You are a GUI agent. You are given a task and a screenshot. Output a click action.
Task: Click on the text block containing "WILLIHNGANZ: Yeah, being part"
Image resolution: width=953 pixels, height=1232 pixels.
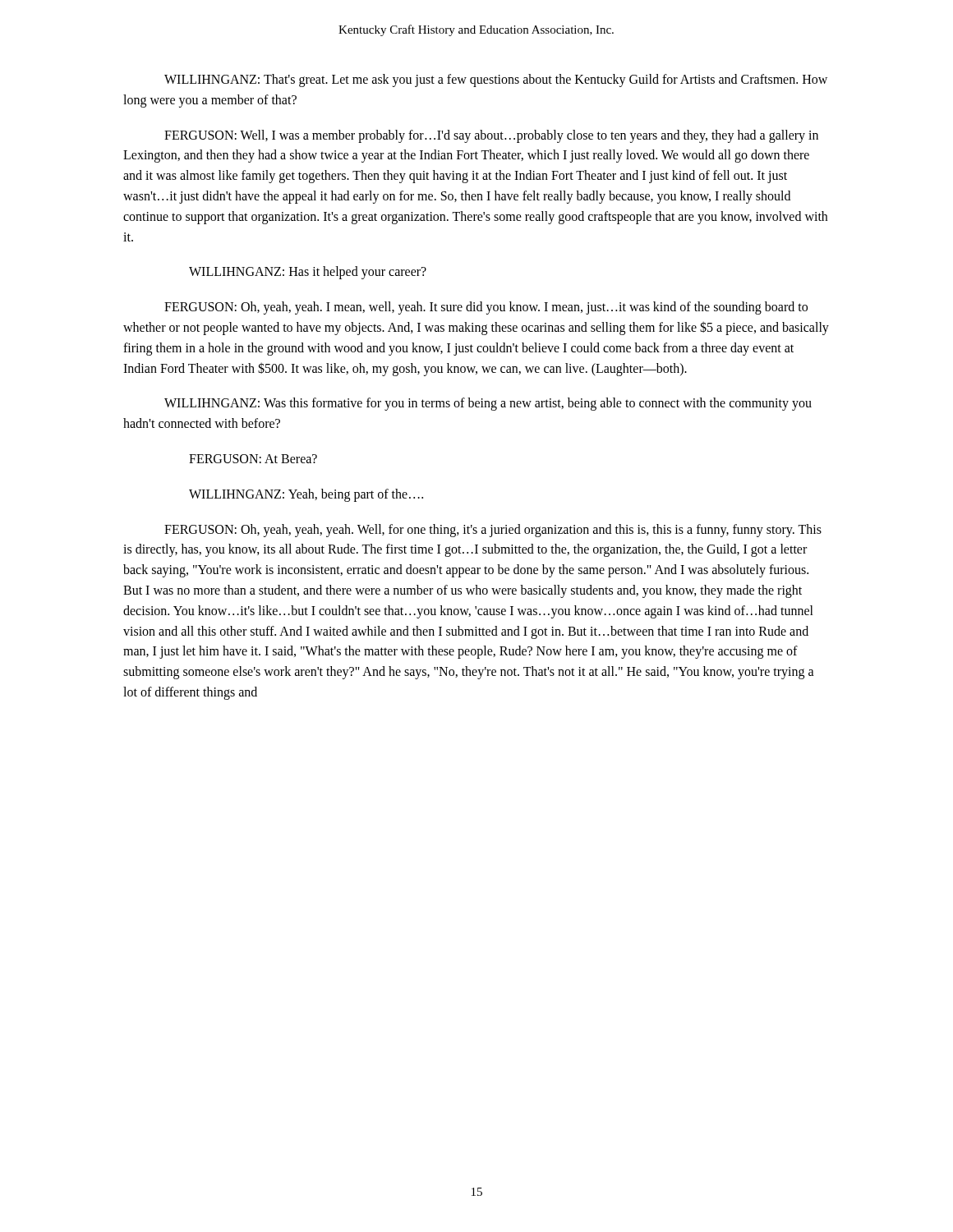point(307,494)
